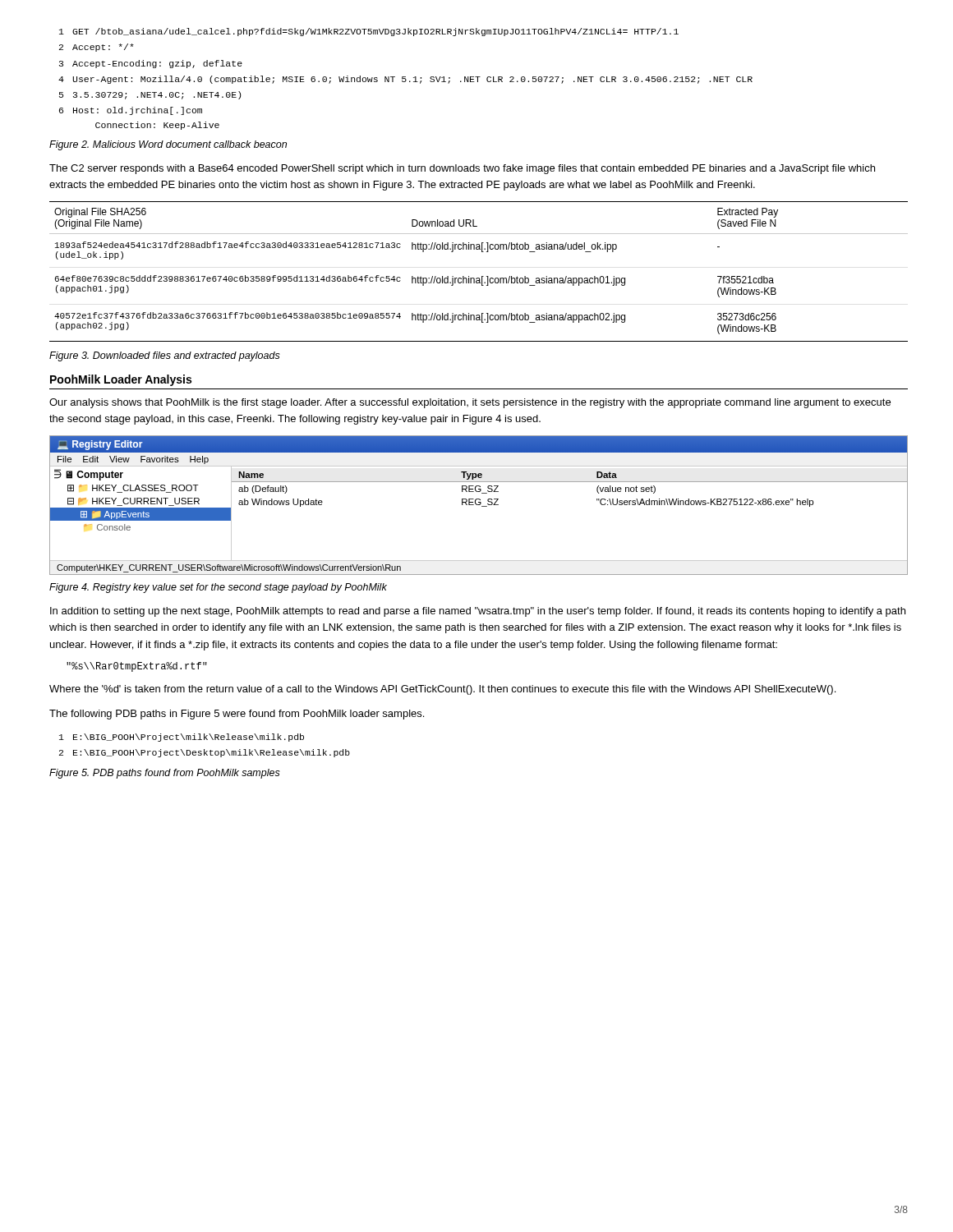Screen dimensions: 1232x953
Task: Find "3Accept-Encoding: gzip, deflate" on this page
Action: [147, 63]
